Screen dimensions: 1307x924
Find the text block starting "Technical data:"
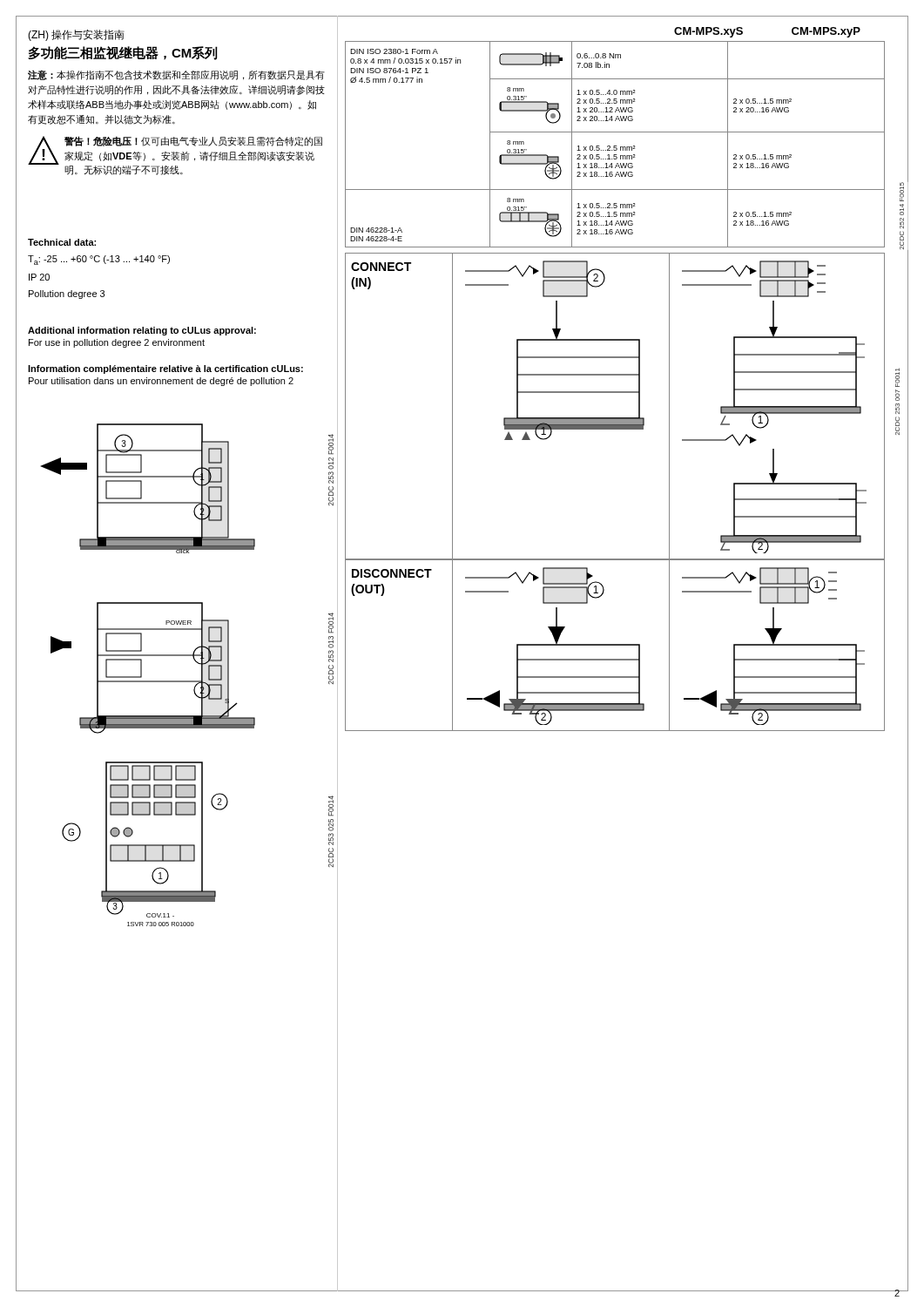tap(62, 242)
